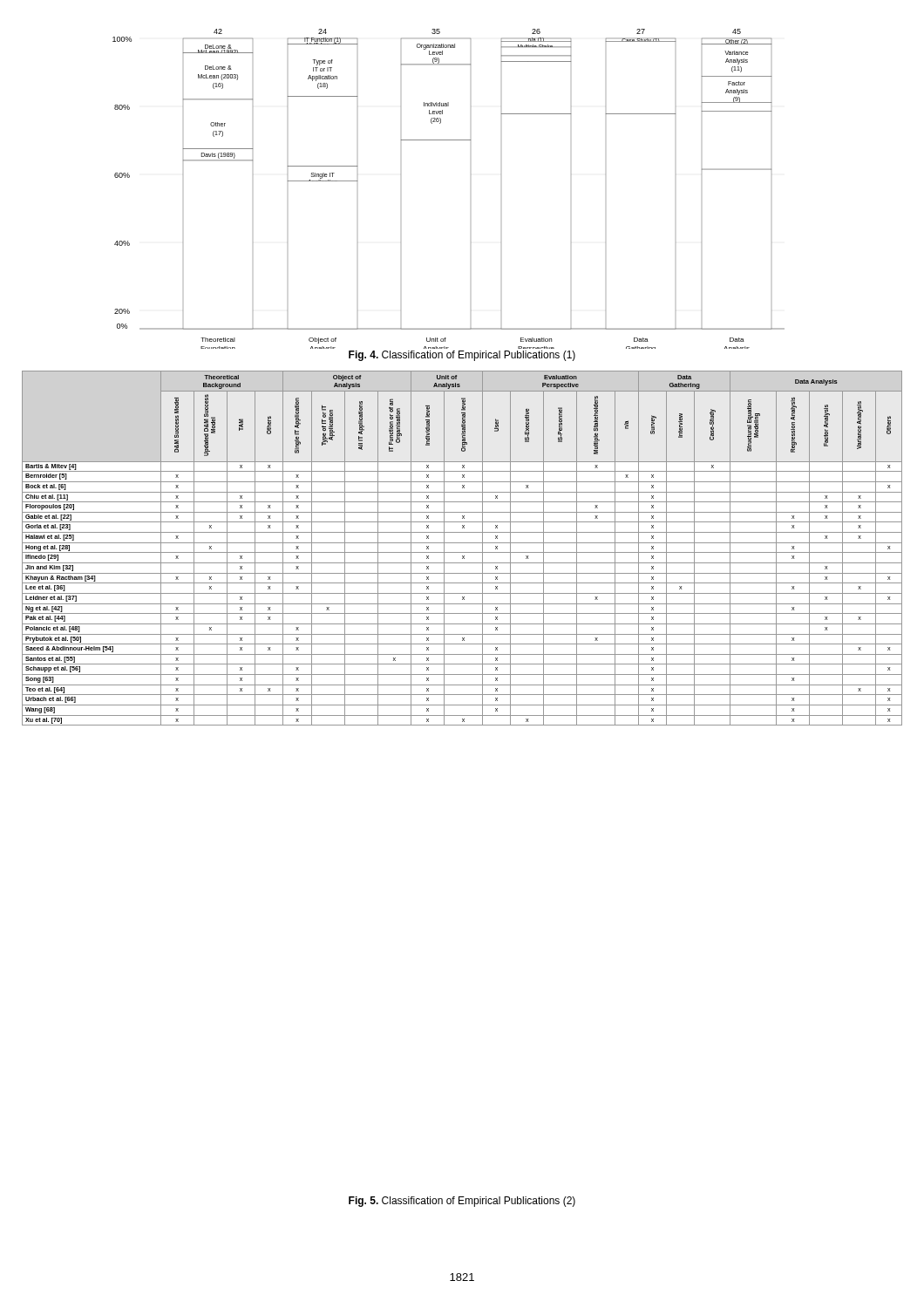Find a table

462,548
